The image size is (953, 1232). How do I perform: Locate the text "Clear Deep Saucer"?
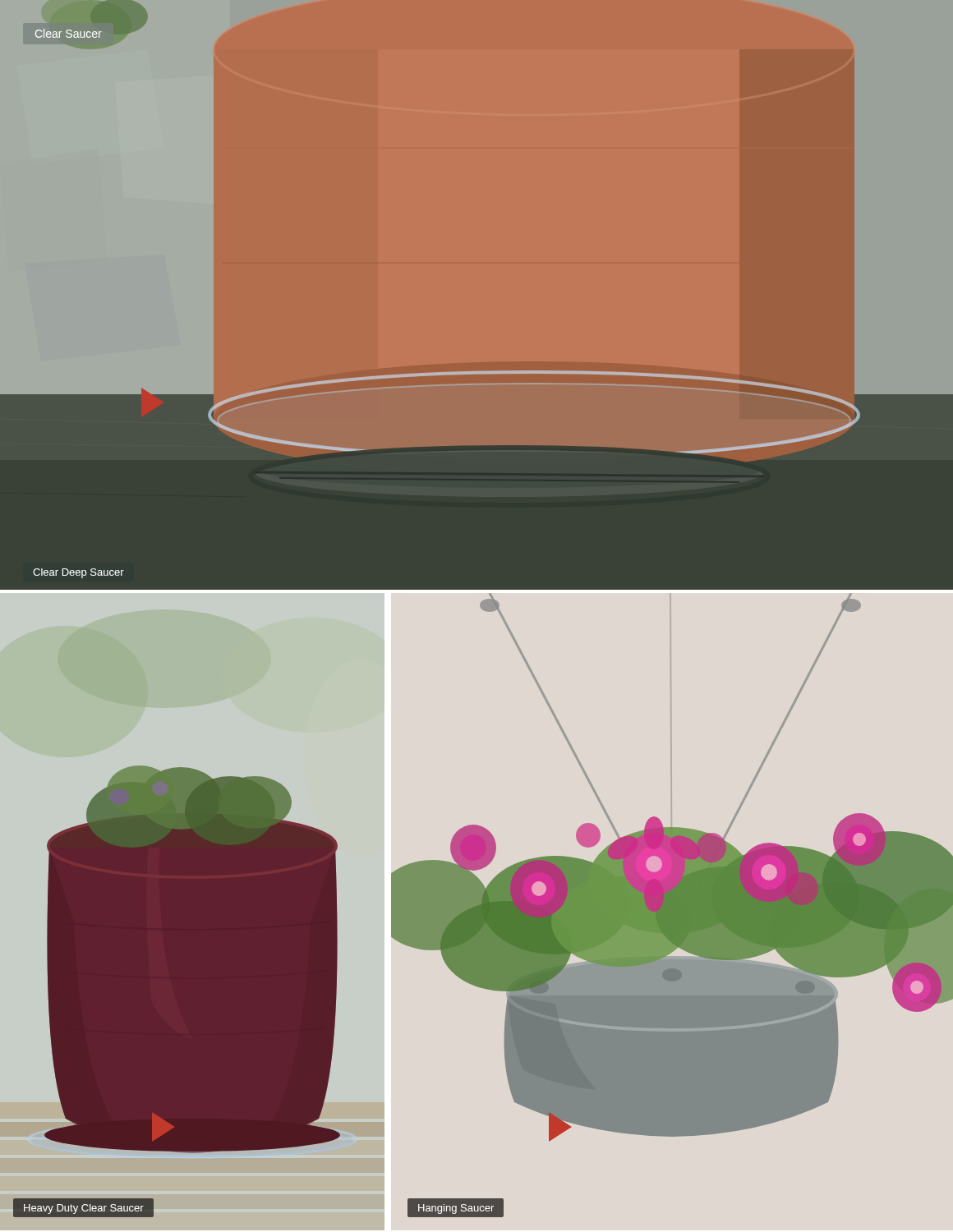pyautogui.click(x=78, y=572)
